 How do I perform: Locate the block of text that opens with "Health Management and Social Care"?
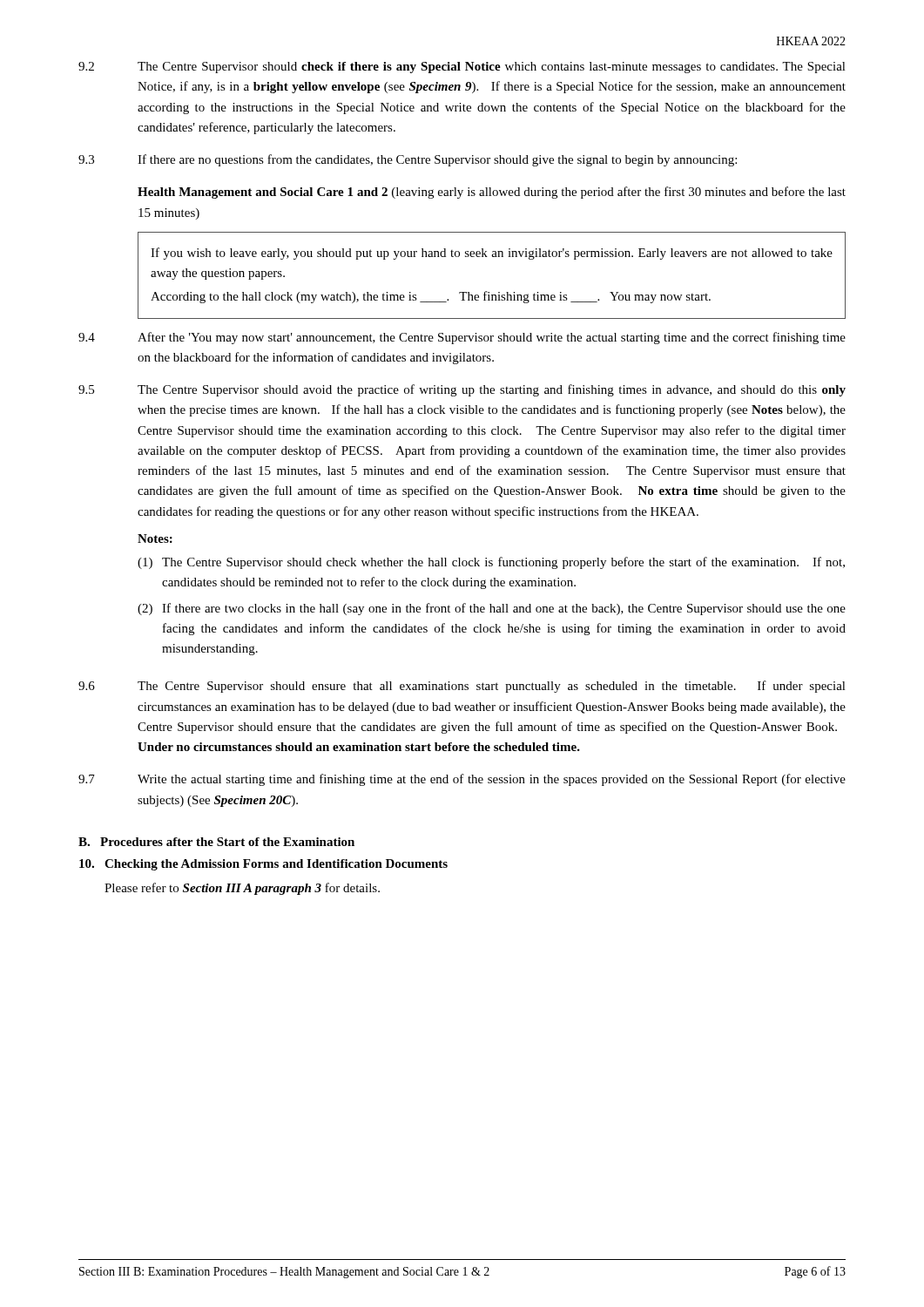coord(492,202)
